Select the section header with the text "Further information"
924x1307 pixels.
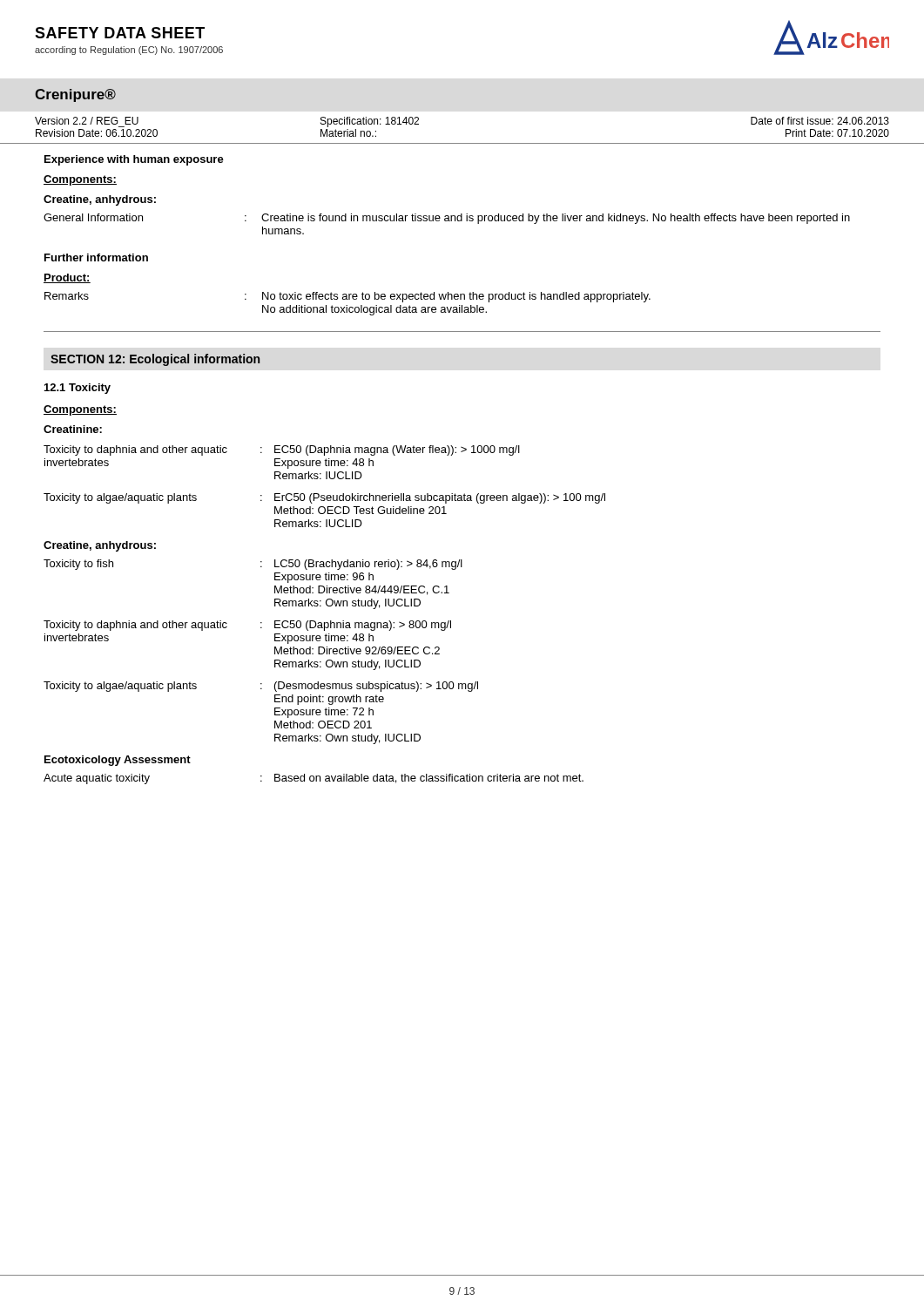click(96, 257)
